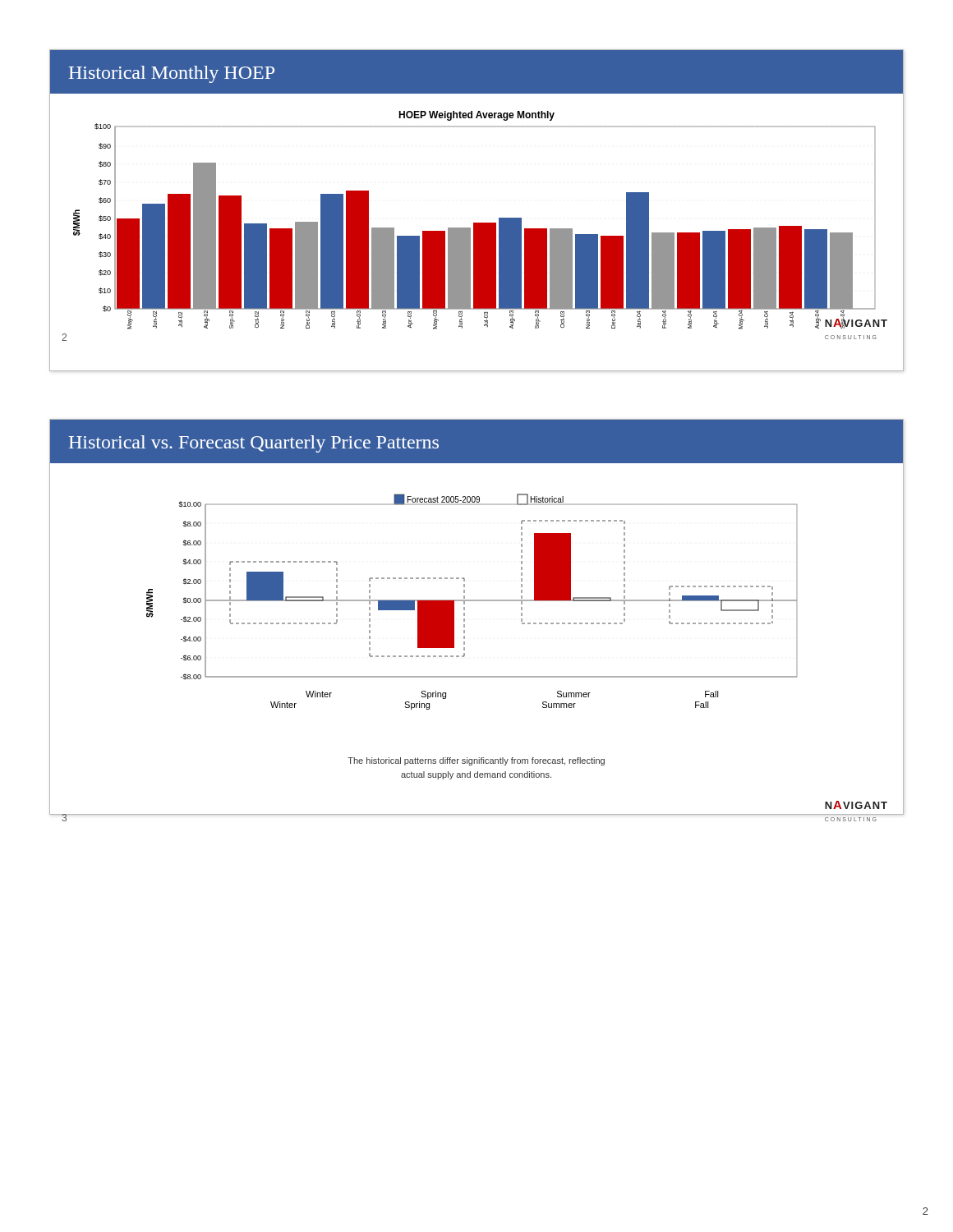Click on the section header with the text "Historical Monthly HOEP"
The image size is (953, 1232).
(x=172, y=72)
